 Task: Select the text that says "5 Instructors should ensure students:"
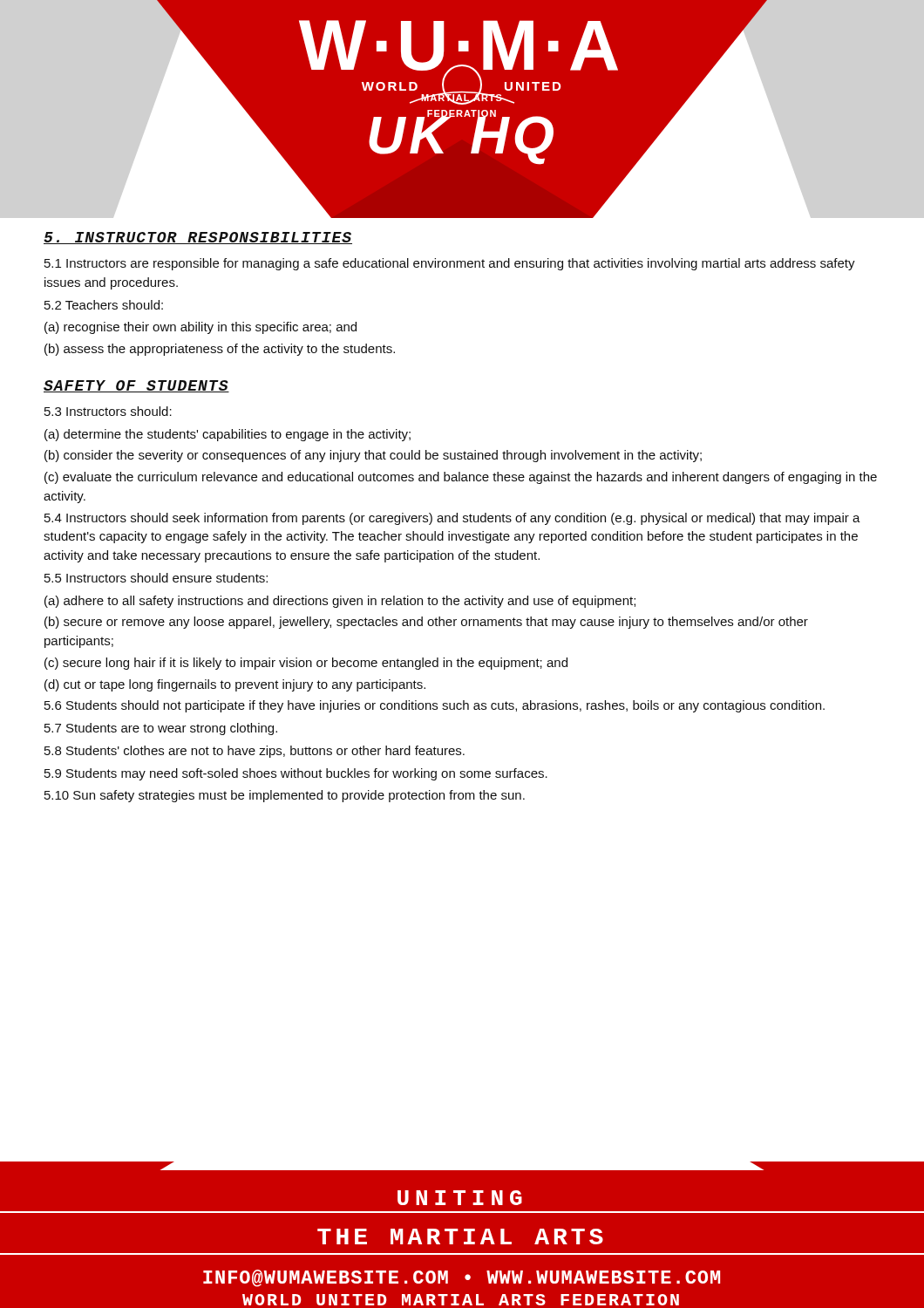[156, 577]
